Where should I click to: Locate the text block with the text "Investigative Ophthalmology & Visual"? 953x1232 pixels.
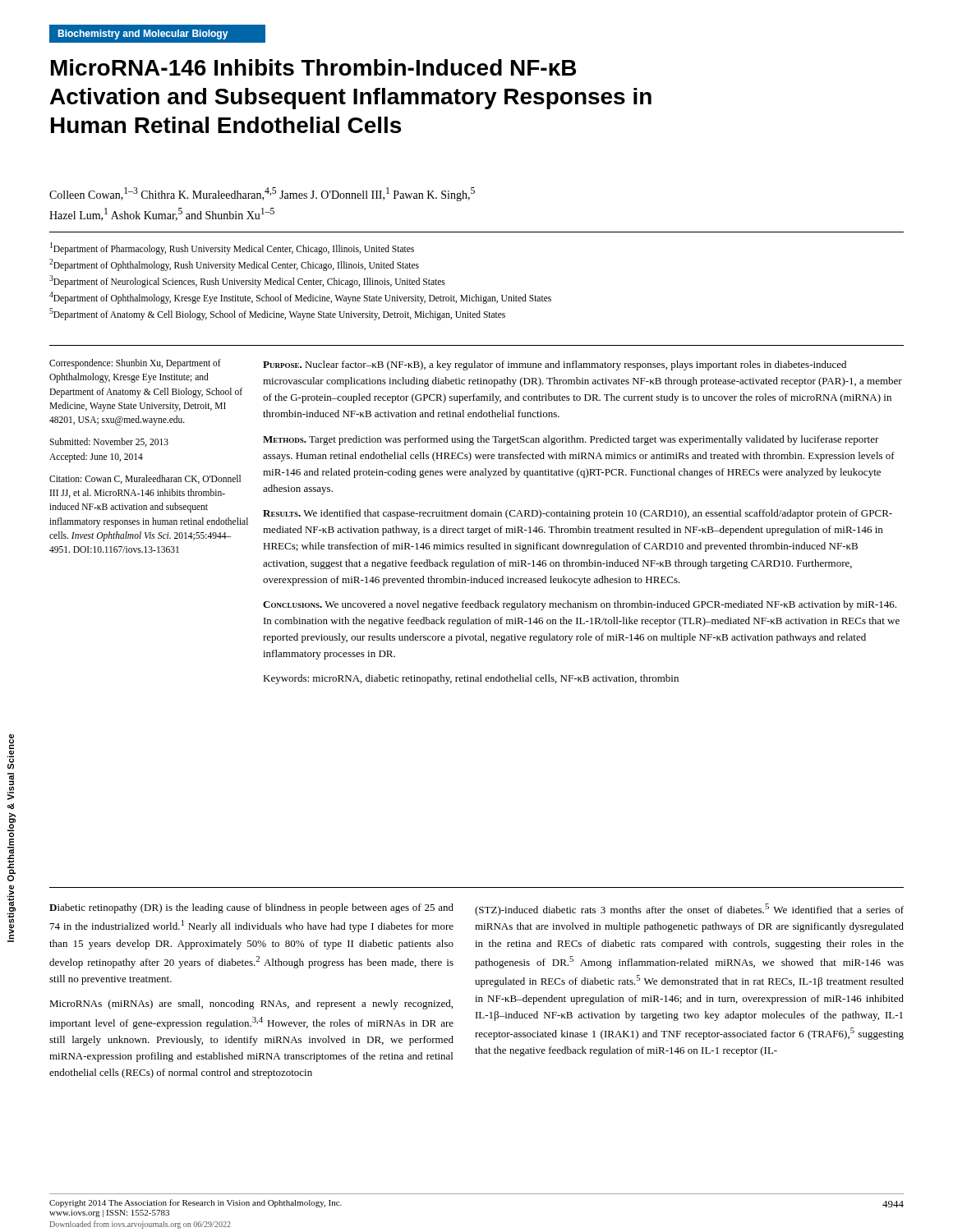[11, 838]
